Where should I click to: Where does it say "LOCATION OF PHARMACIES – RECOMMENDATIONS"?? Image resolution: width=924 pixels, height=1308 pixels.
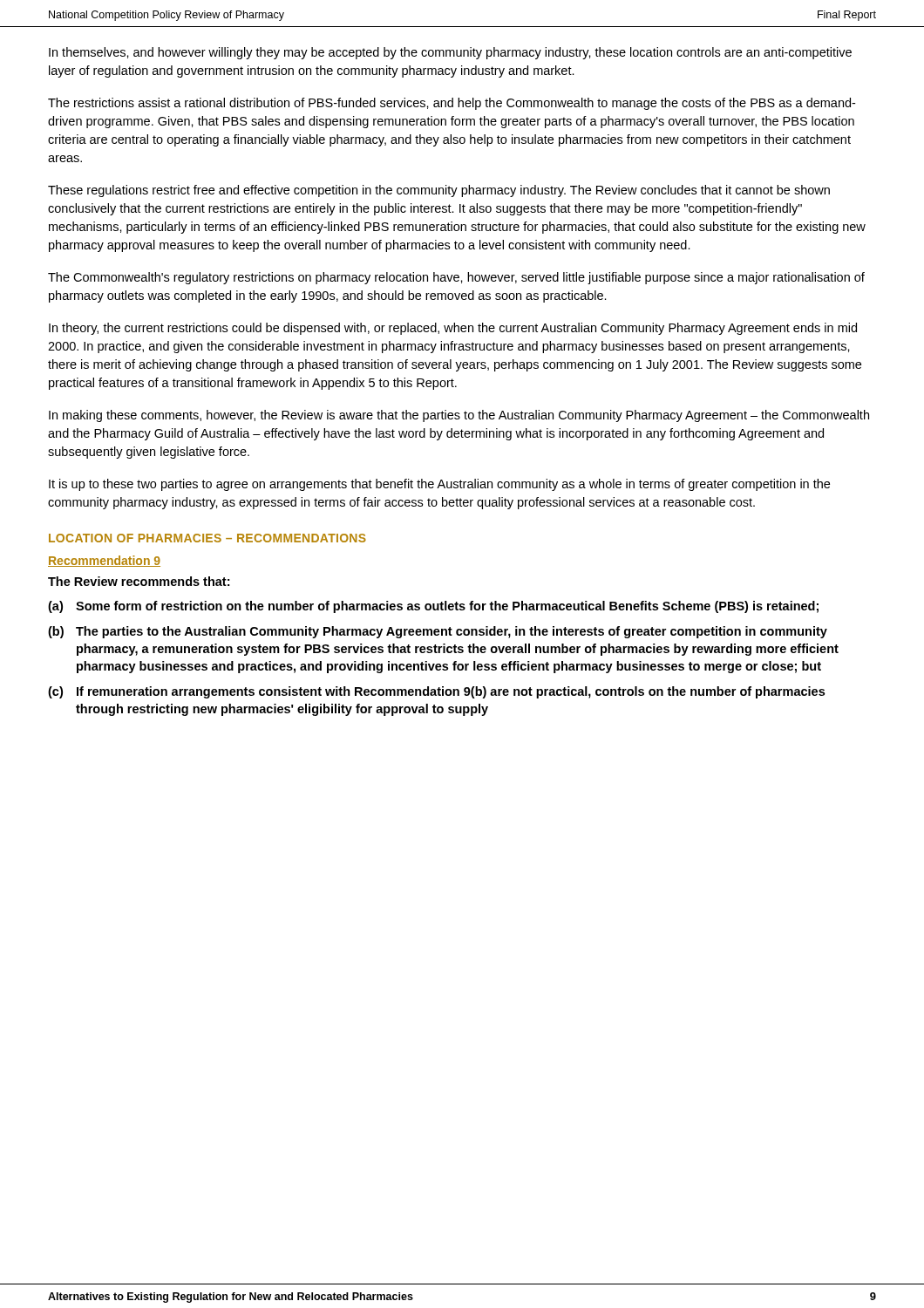click(207, 538)
